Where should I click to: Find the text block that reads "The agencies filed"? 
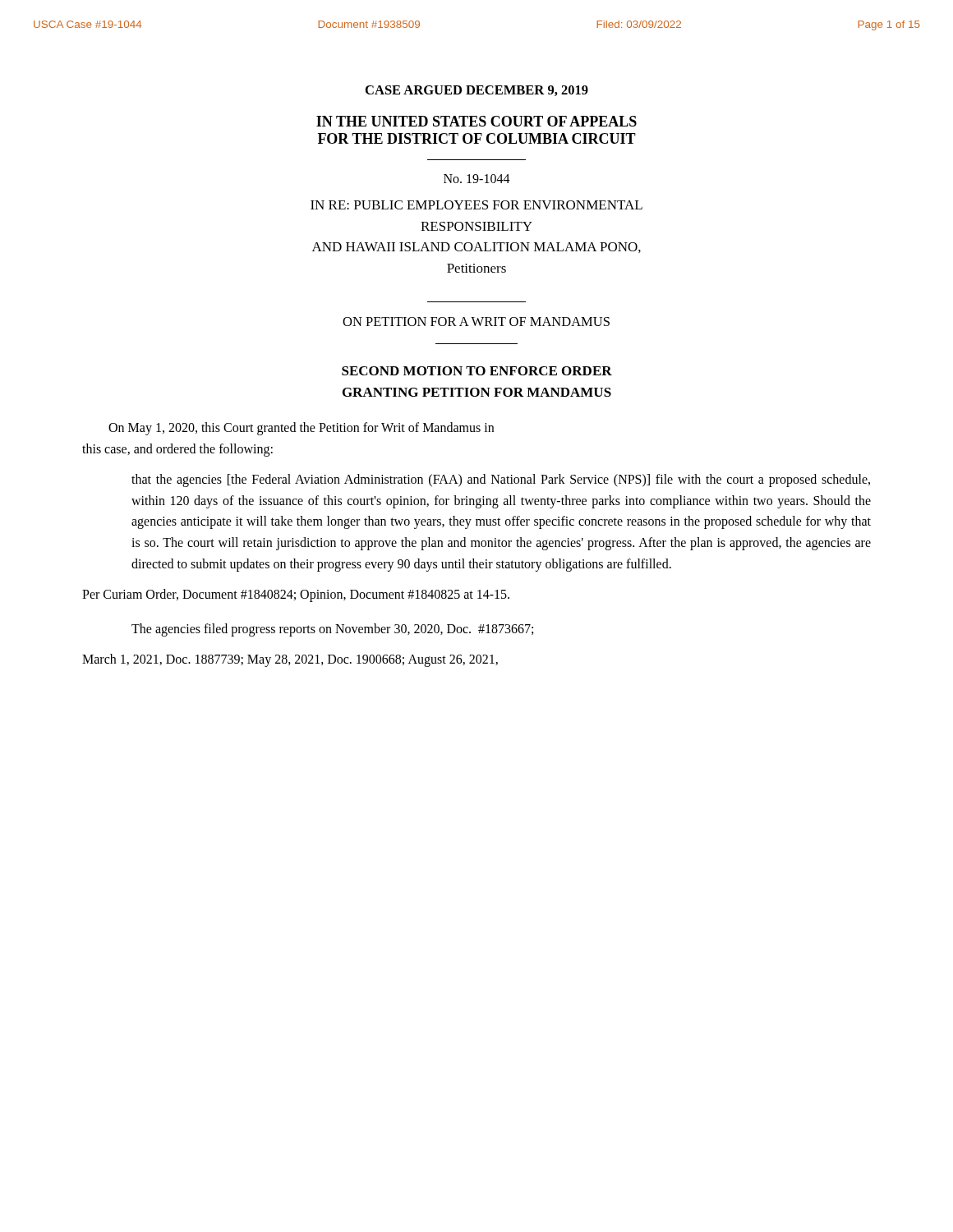[x=333, y=629]
